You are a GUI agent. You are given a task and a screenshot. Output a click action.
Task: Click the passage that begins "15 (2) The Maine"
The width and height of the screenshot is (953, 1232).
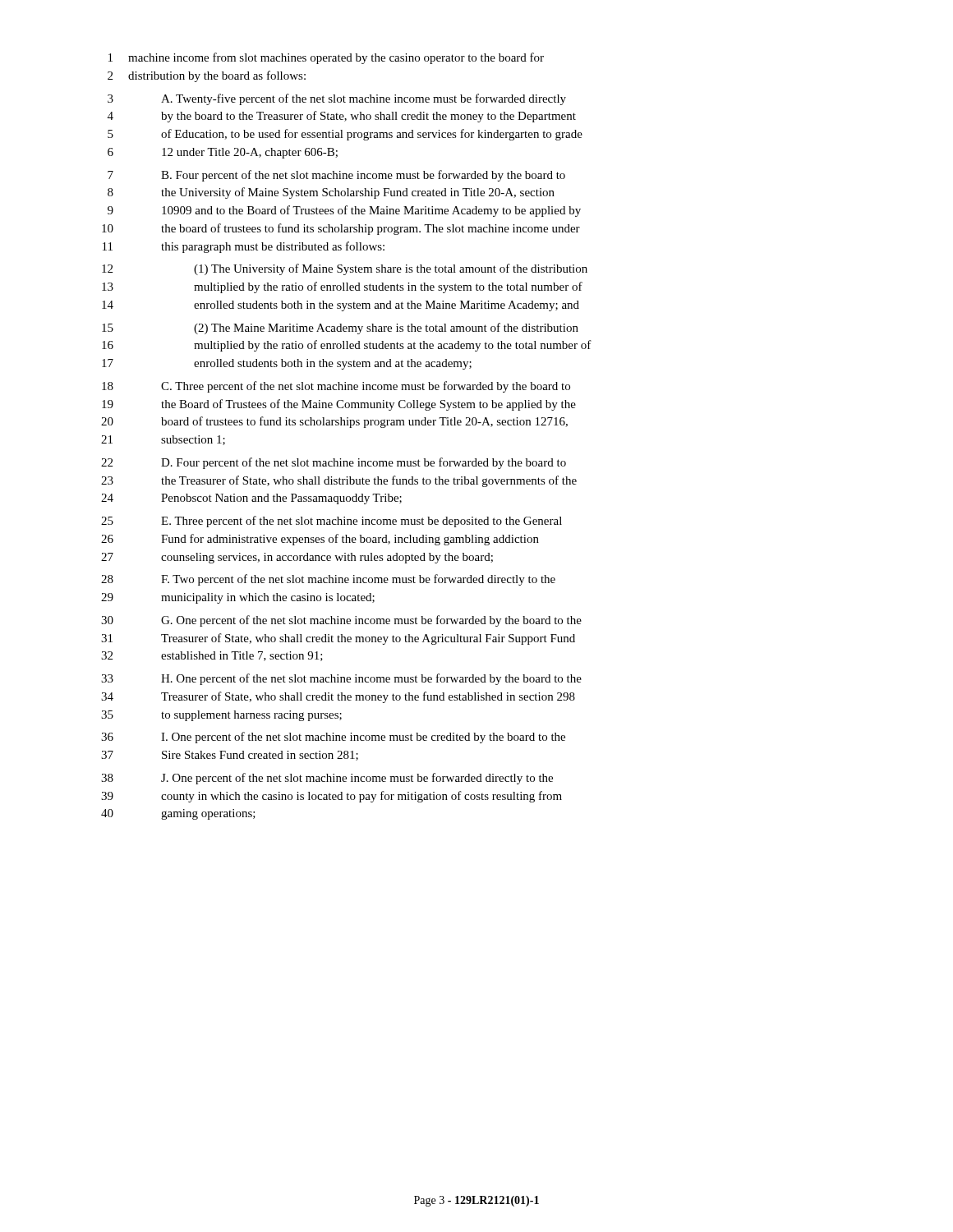point(485,346)
